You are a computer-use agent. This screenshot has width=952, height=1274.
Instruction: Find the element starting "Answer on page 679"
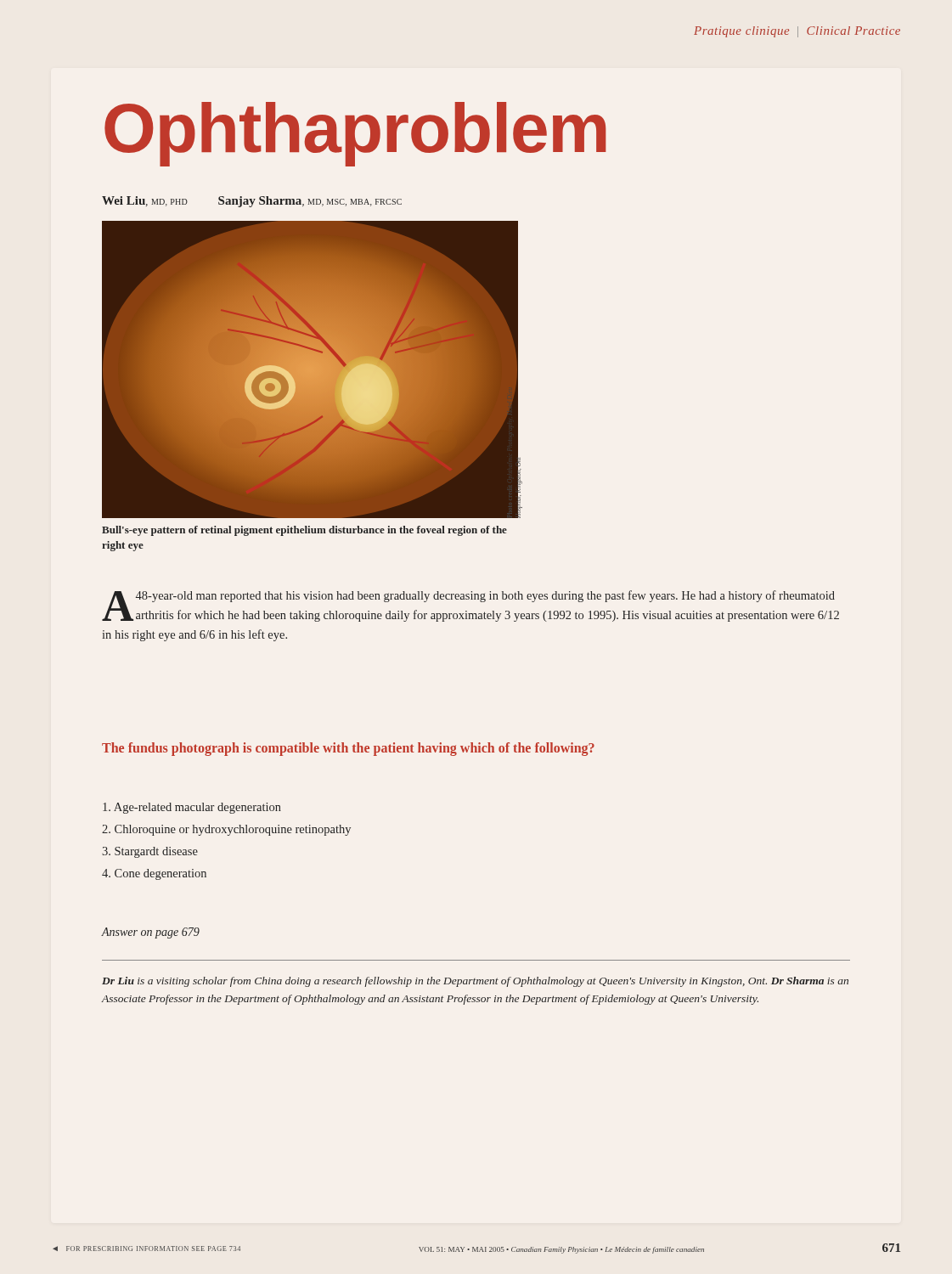[x=151, y=932]
